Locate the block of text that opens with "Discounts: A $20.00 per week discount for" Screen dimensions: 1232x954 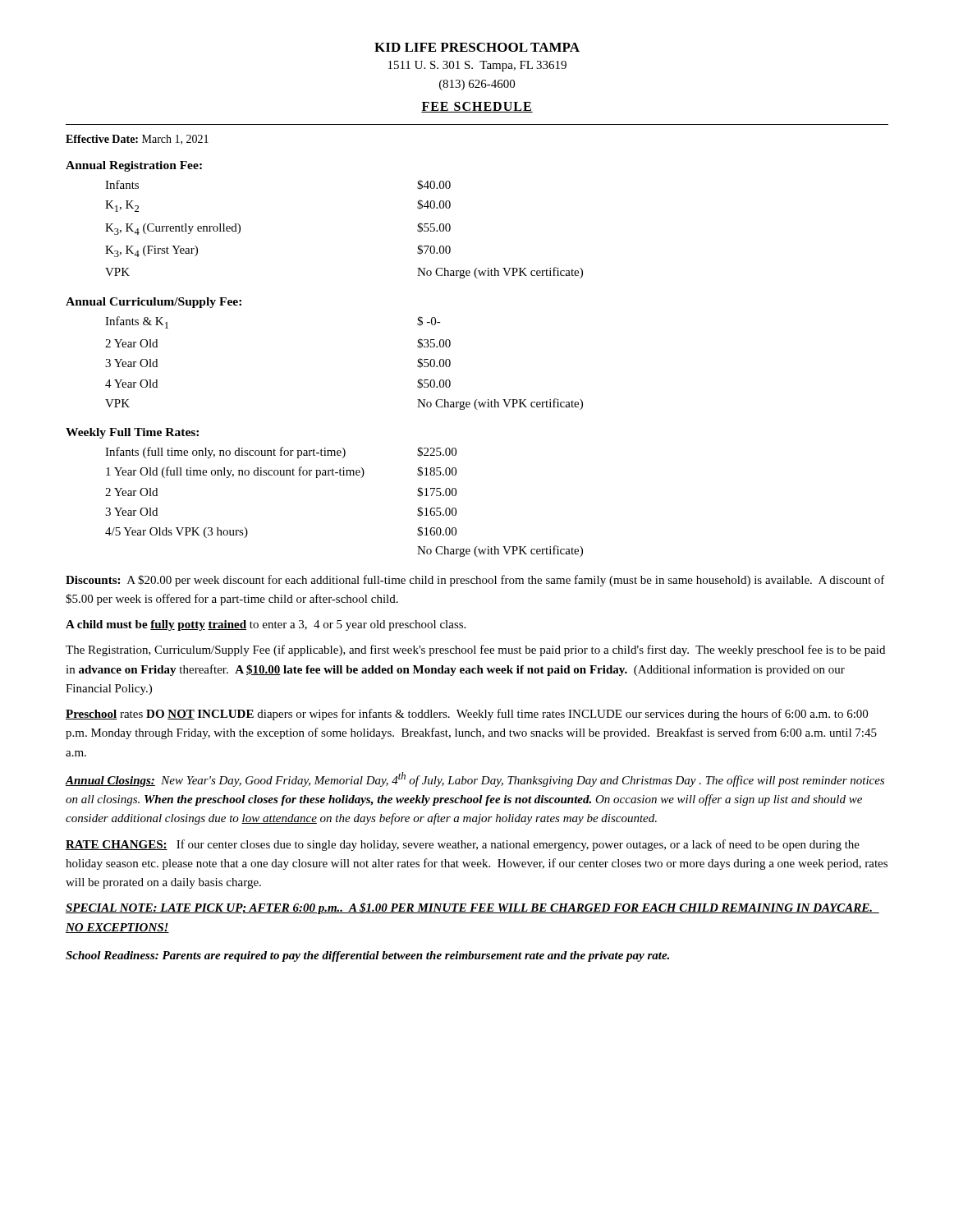(x=475, y=589)
